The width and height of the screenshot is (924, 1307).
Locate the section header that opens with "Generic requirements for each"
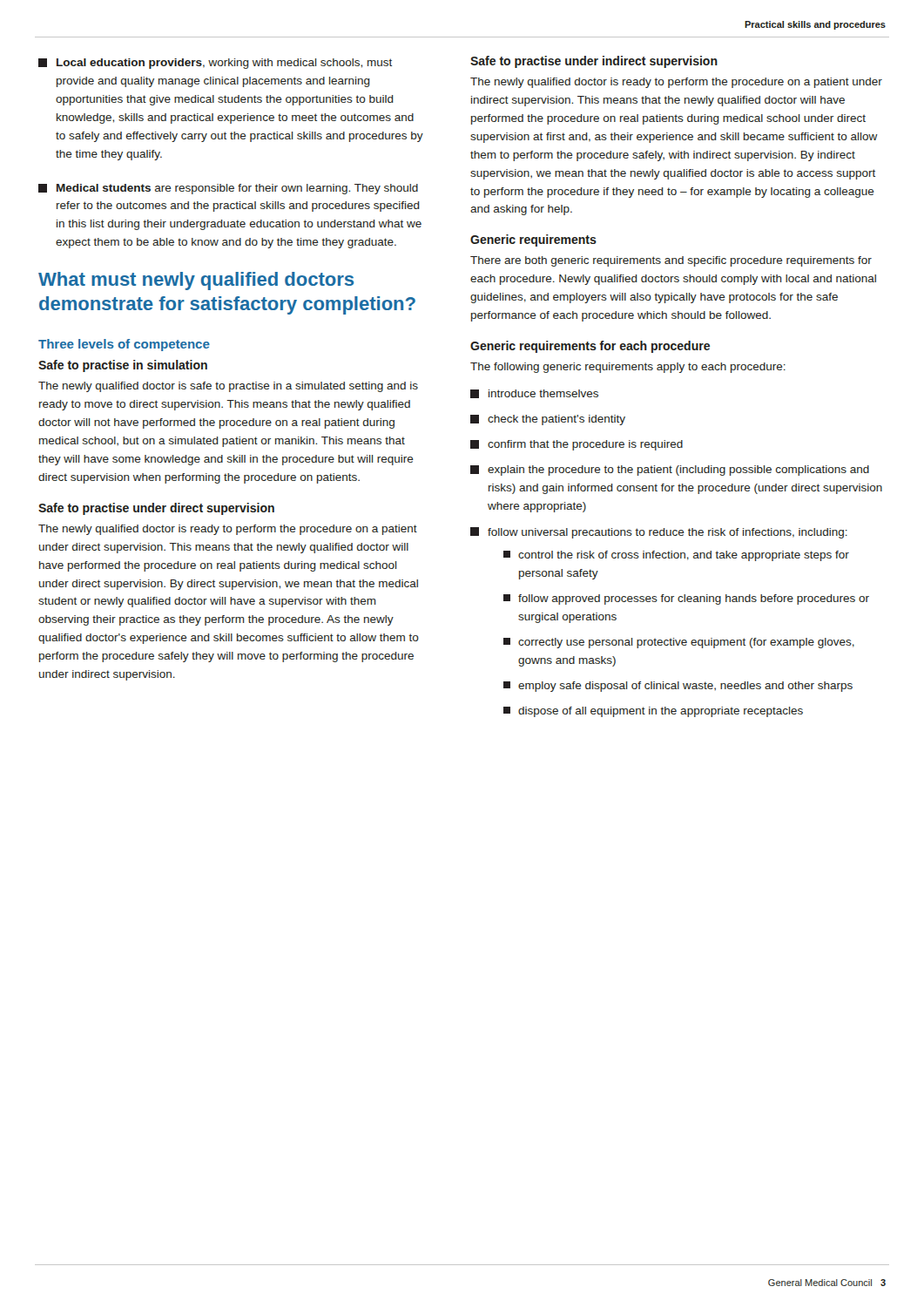[590, 346]
